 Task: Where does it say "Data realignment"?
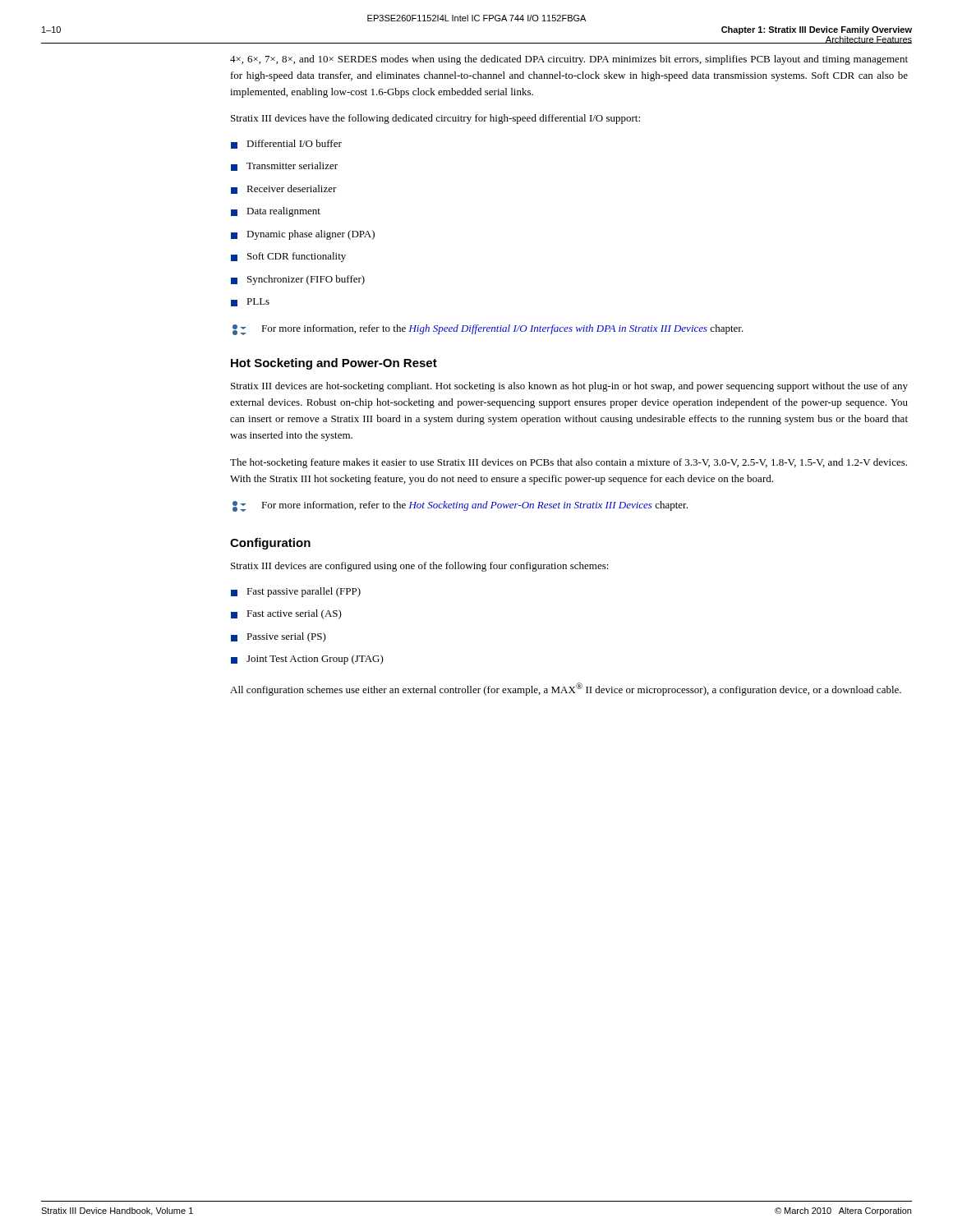coord(275,212)
